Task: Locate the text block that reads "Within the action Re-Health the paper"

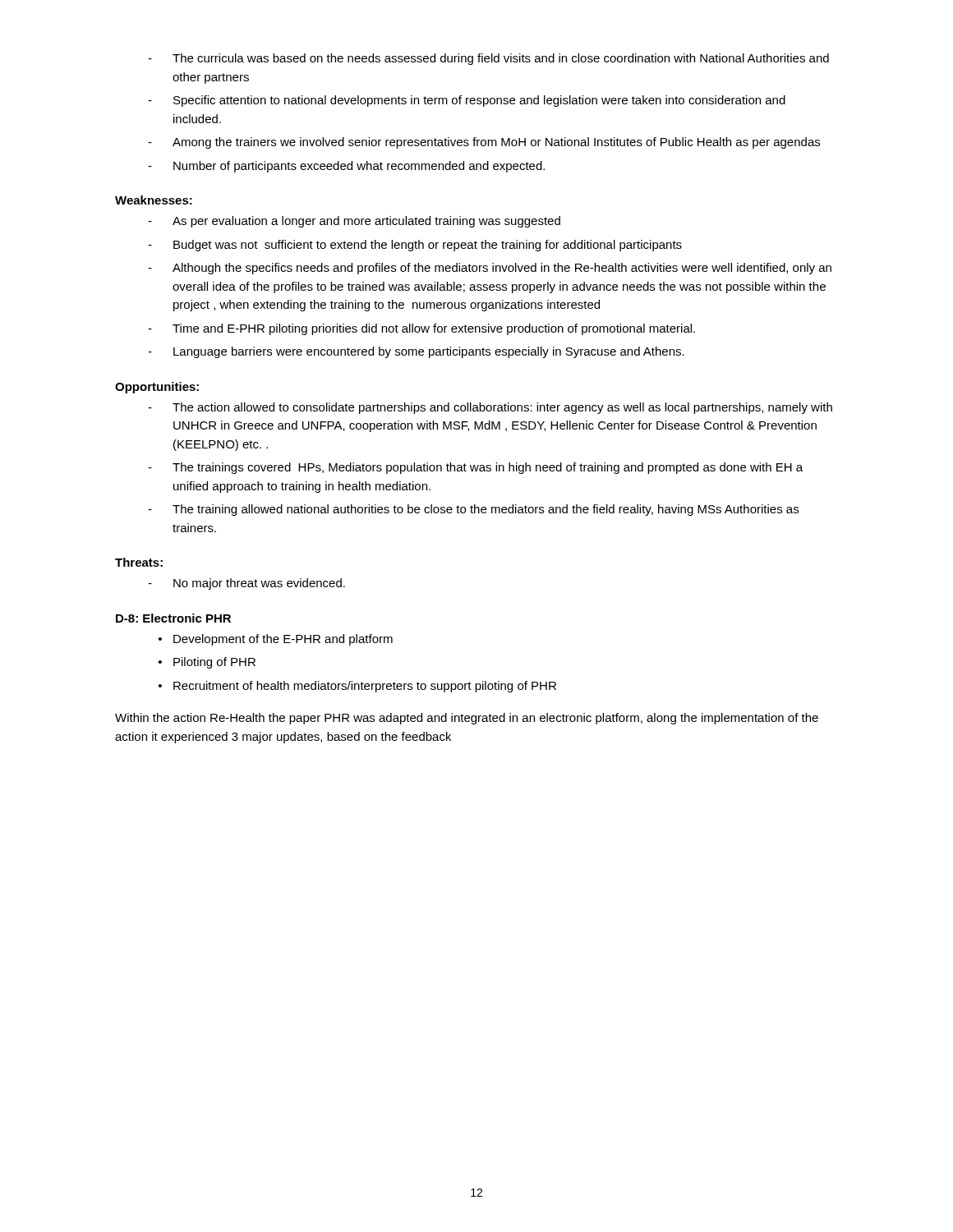Action: pos(467,727)
